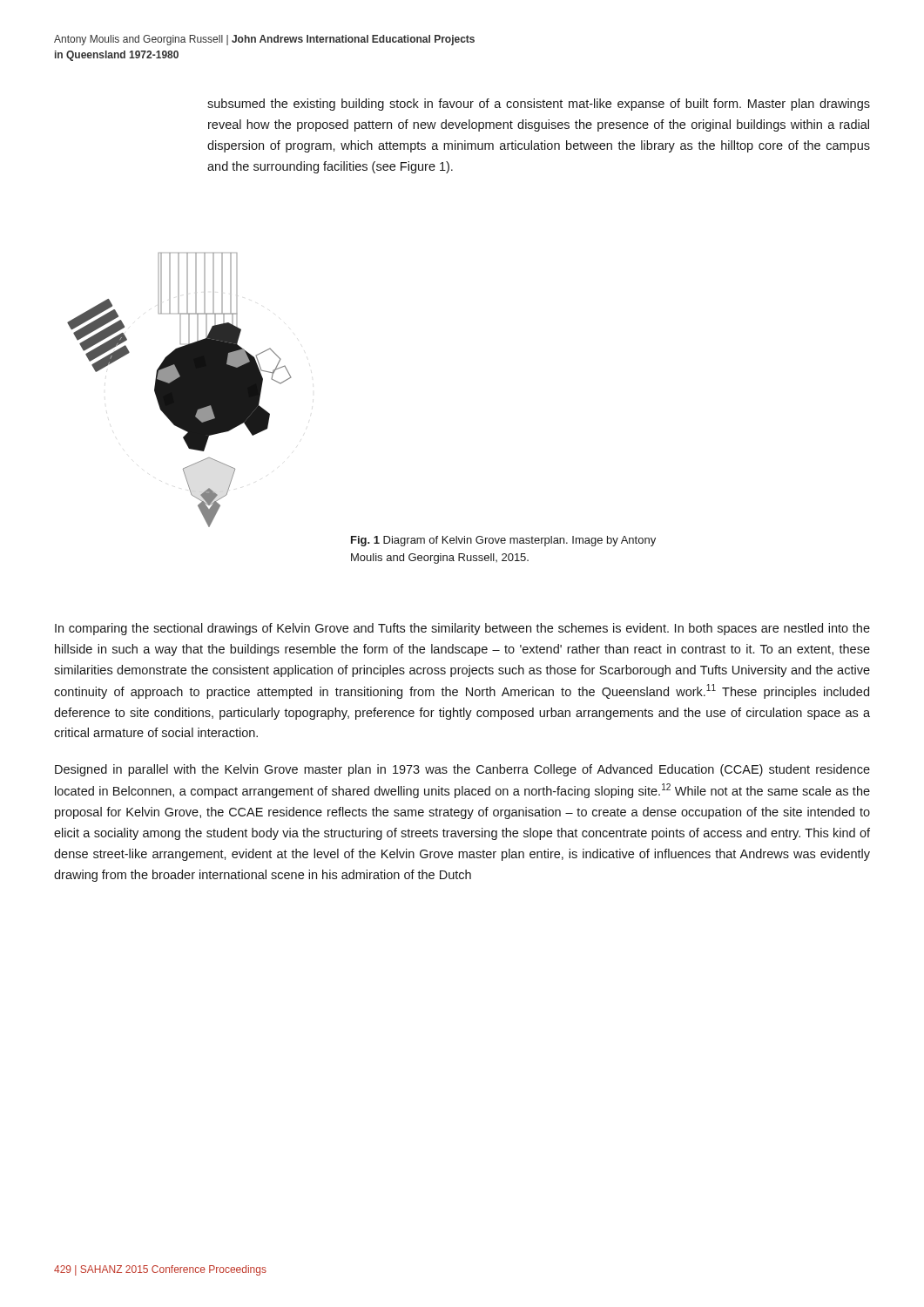Find the block on this page that starts "Designed in parallel with the Kelvin"
The image size is (924, 1307).
pos(462,823)
